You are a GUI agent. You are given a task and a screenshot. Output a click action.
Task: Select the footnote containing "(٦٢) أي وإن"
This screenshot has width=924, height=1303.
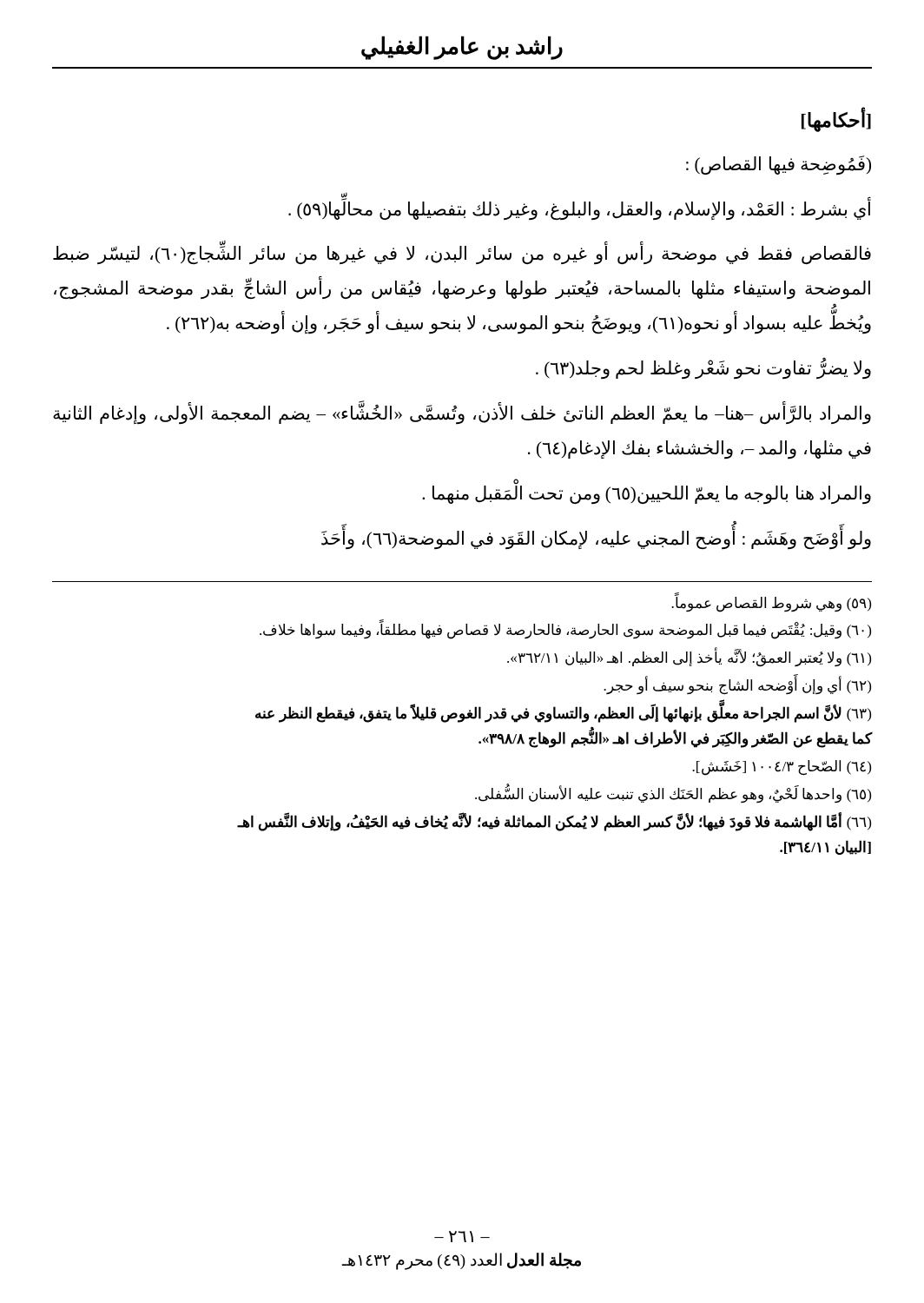click(x=737, y=686)
